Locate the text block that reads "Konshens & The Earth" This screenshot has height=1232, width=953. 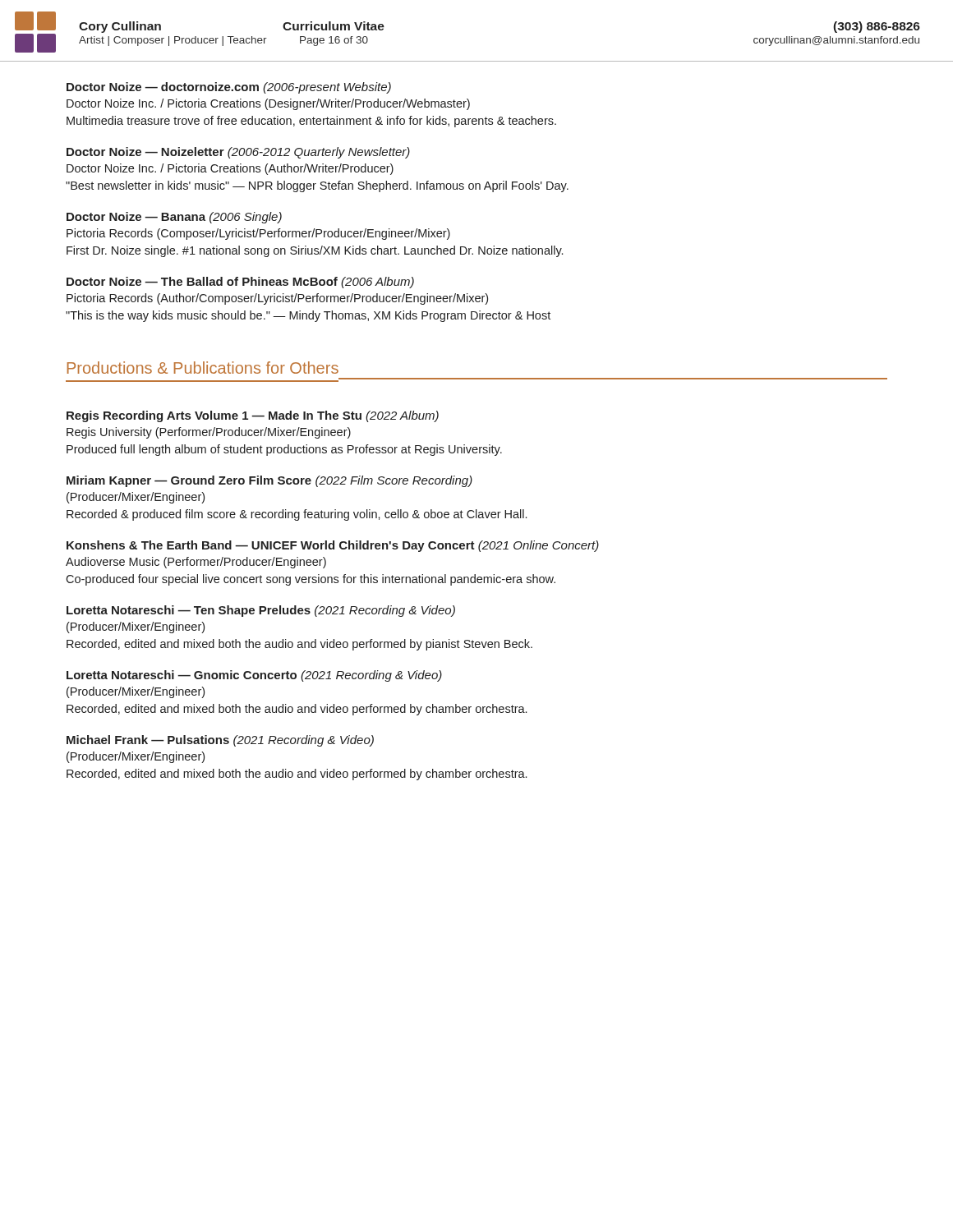click(x=476, y=563)
